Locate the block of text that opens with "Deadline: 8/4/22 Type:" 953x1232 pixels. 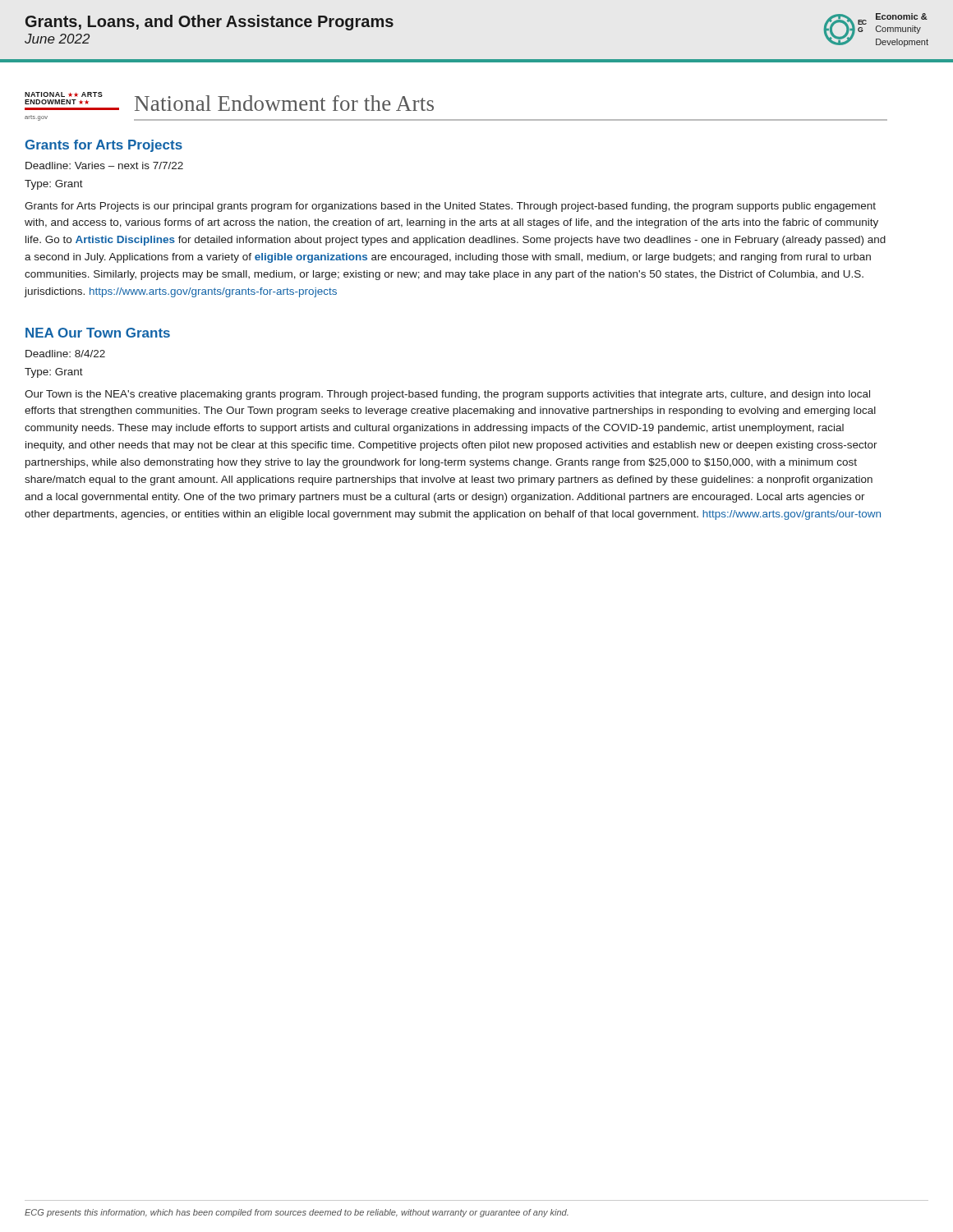456,433
